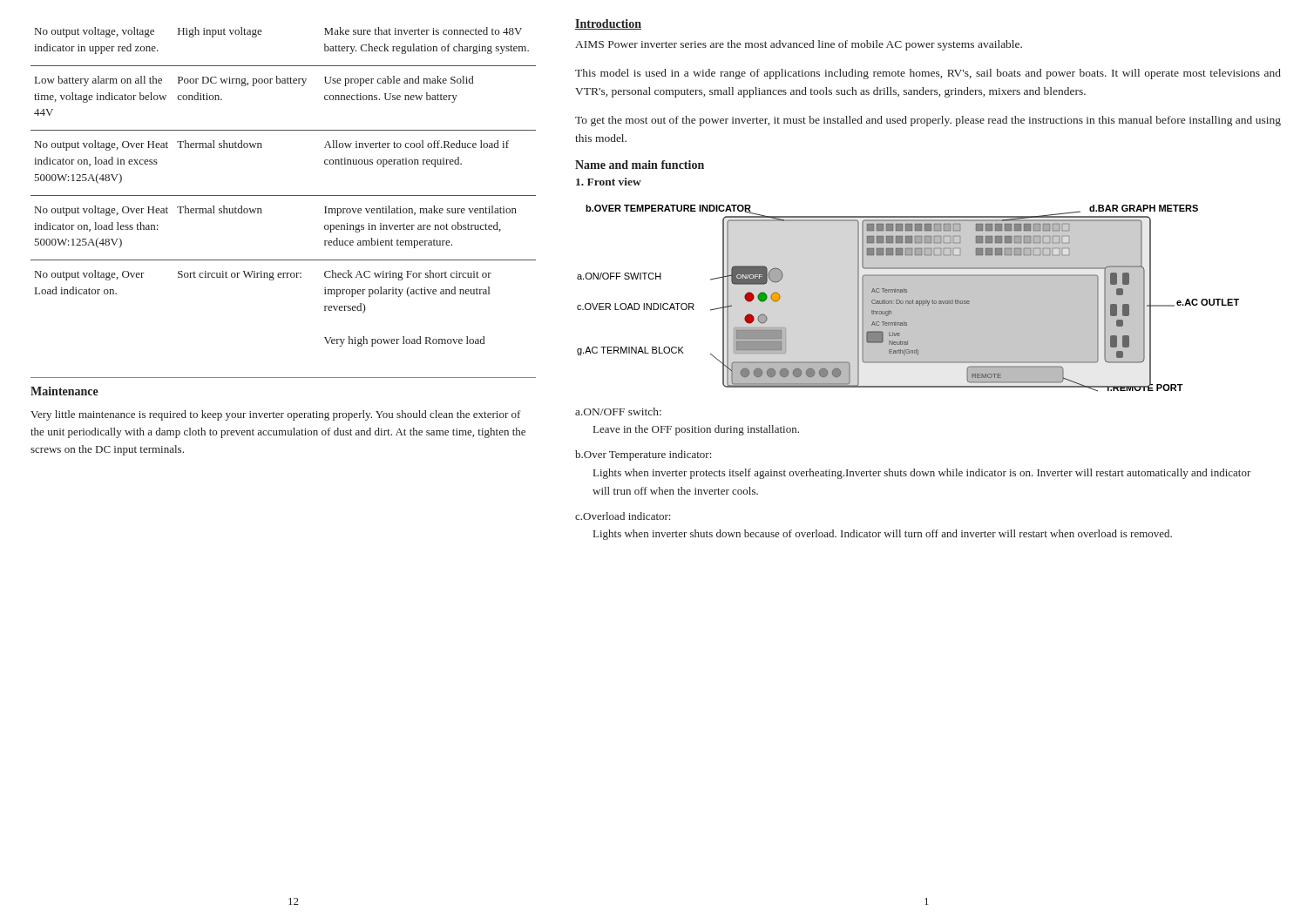
Task: Locate the text block that says "c.Overload indicator: Lights when"
Action: point(874,526)
